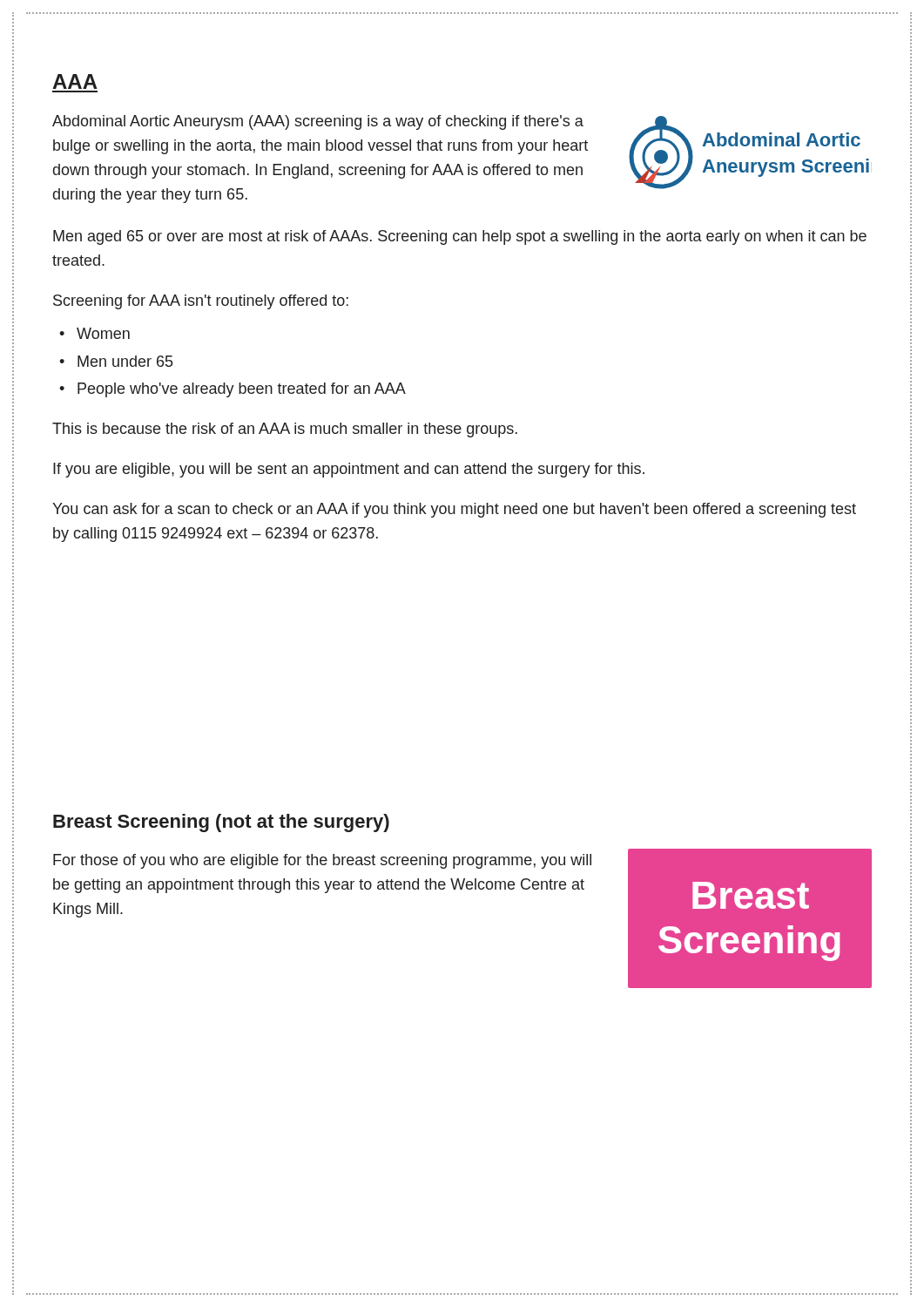The width and height of the screenshot is (924, 1307).
Task: Select the region starting "You can ask for a"
Action: [454, 521]
